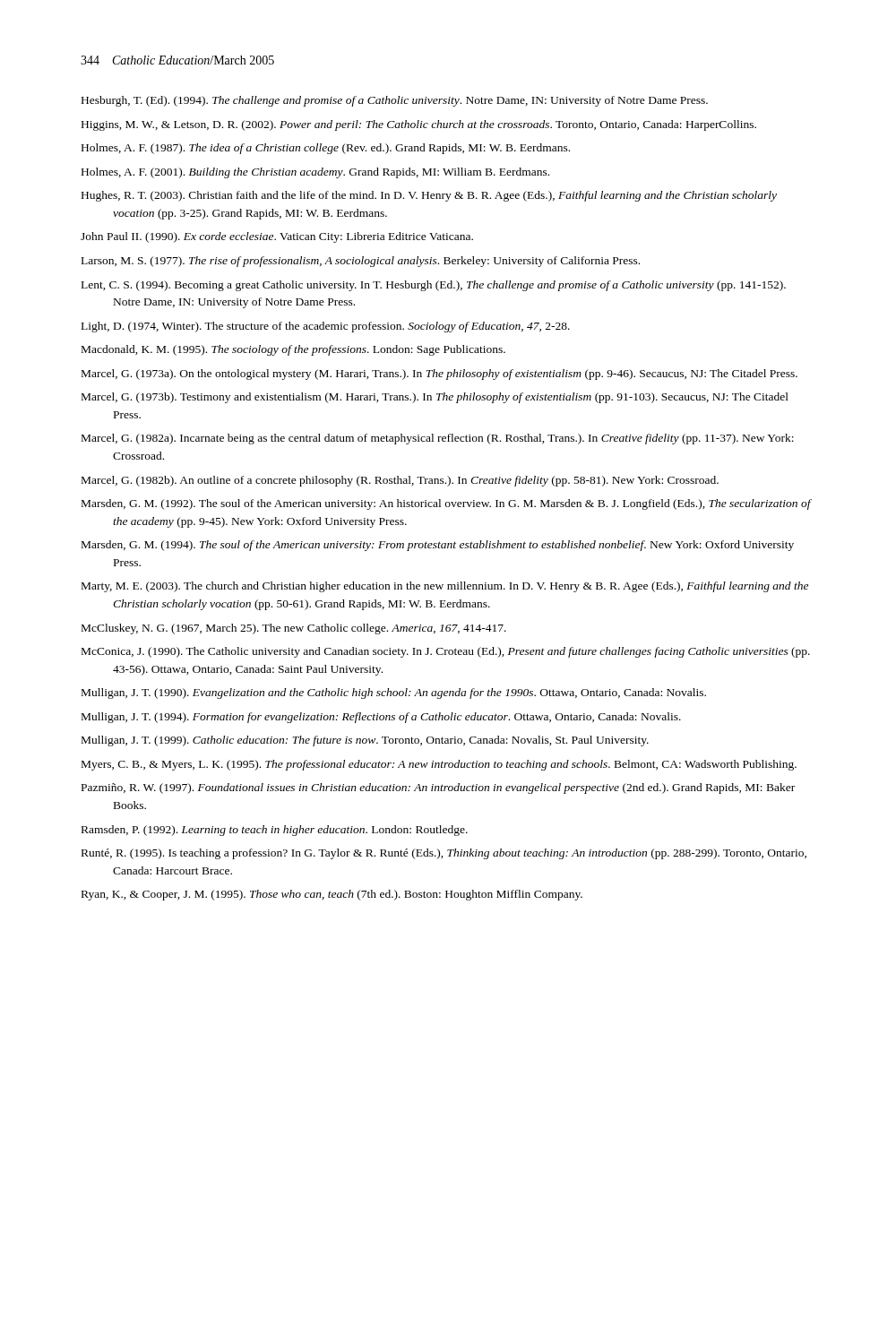Locate the region starting "Mulligan, J. T. (1990)."
Screen dimensions: 1344x896
click(x=394, y=692)
